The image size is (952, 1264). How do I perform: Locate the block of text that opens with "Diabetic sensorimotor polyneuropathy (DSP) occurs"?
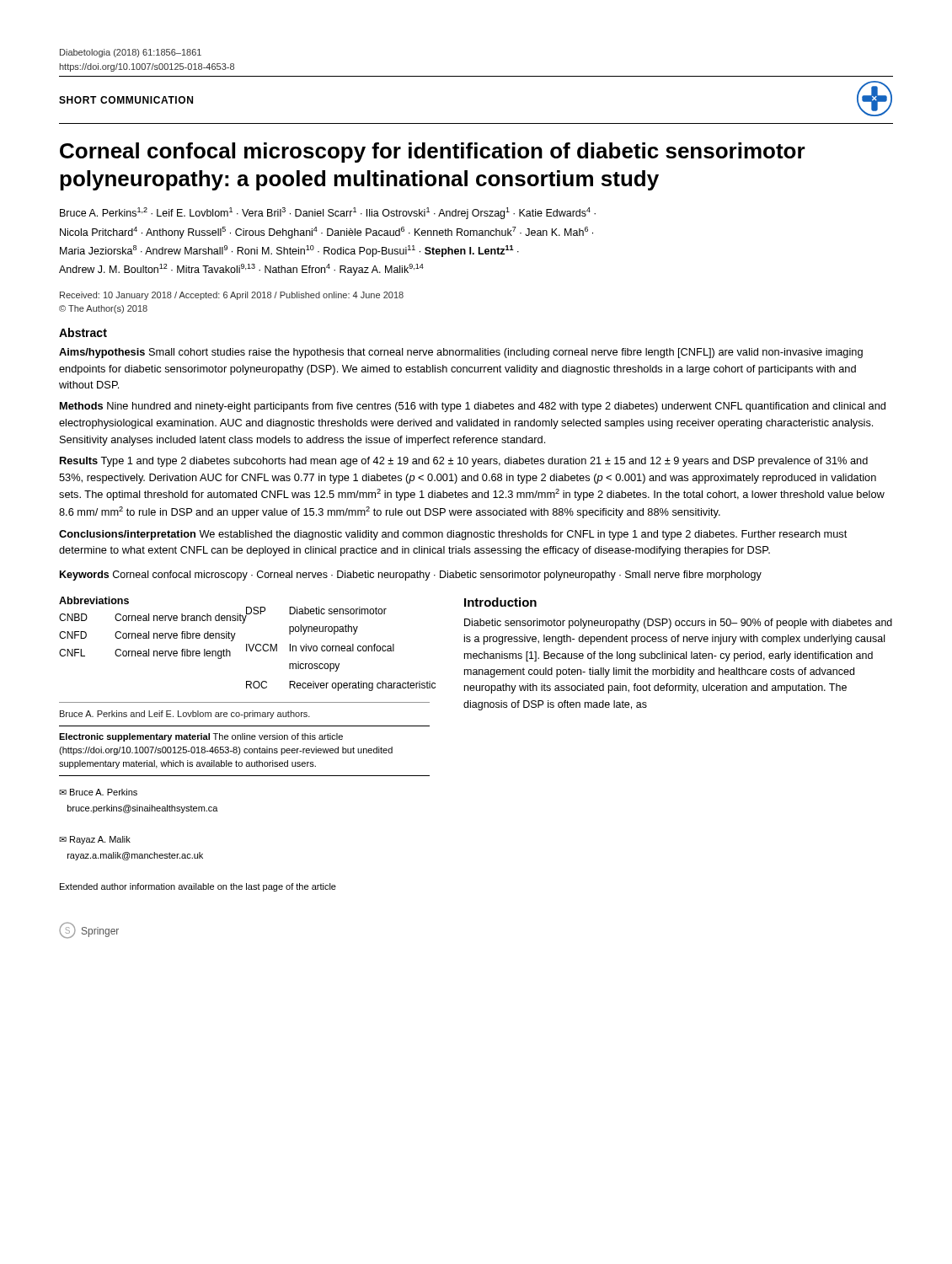coord(678,664)
